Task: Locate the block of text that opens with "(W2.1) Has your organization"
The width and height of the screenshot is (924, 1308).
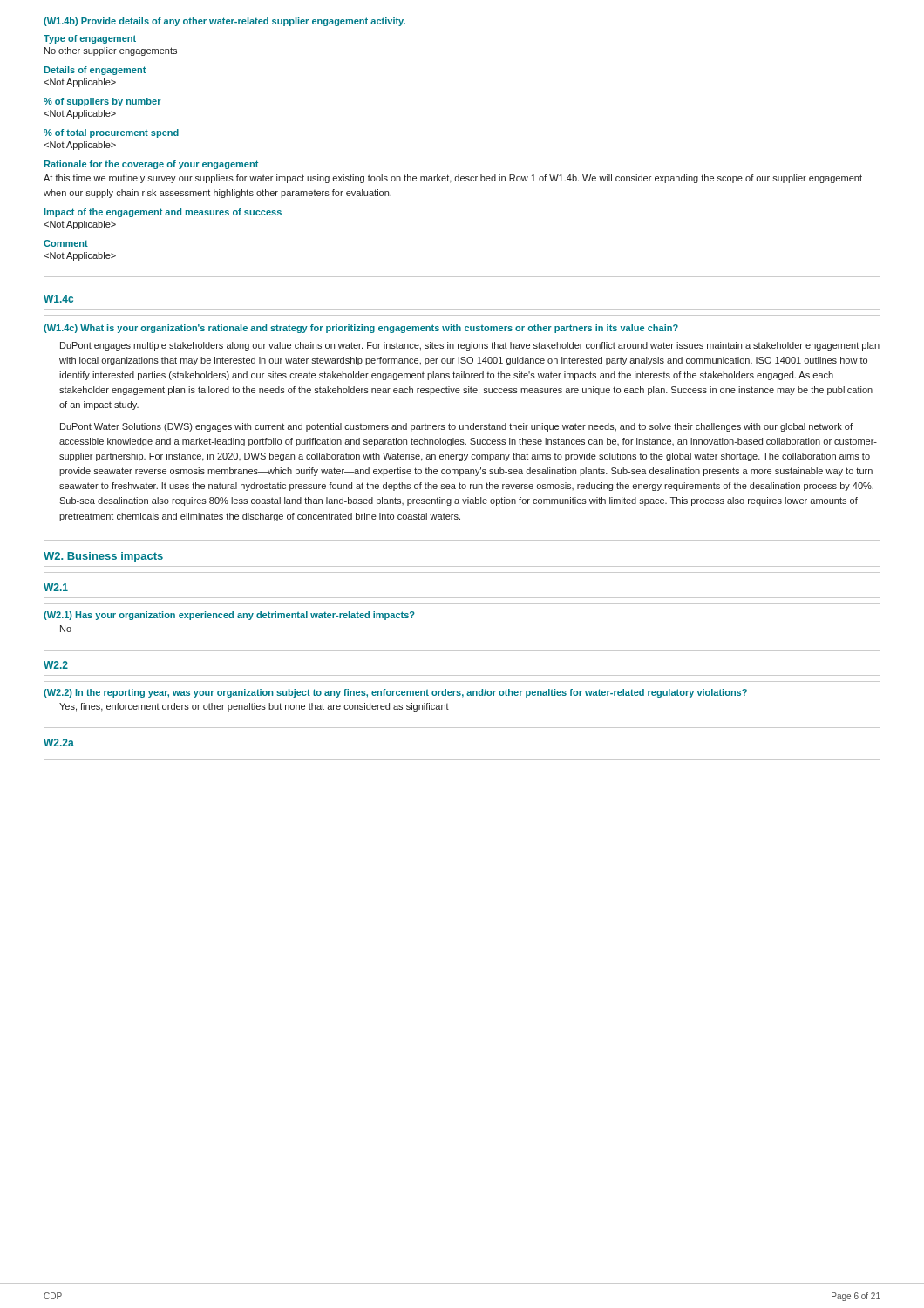Action: (229, 614)
